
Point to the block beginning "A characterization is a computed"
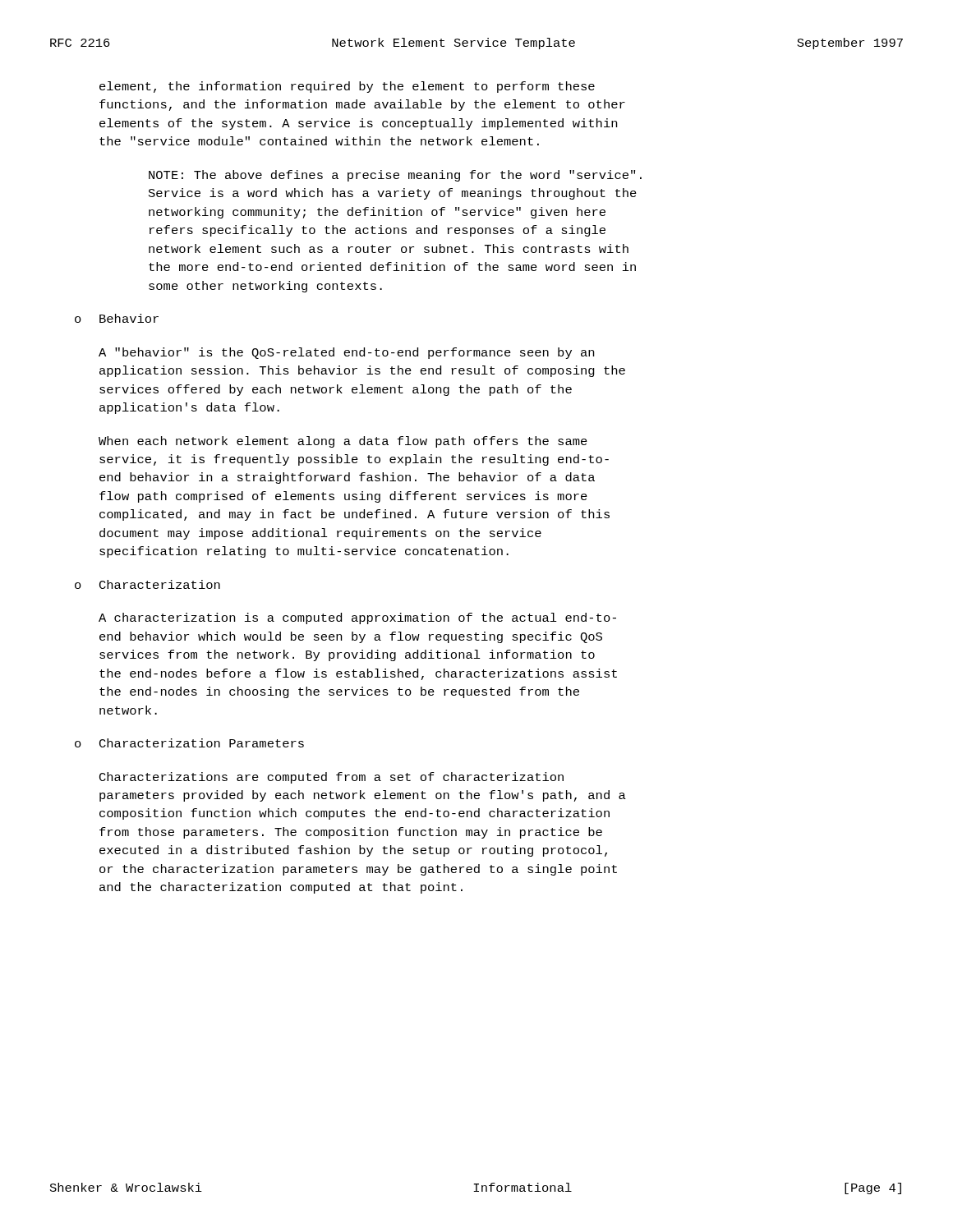pos(358,665)
